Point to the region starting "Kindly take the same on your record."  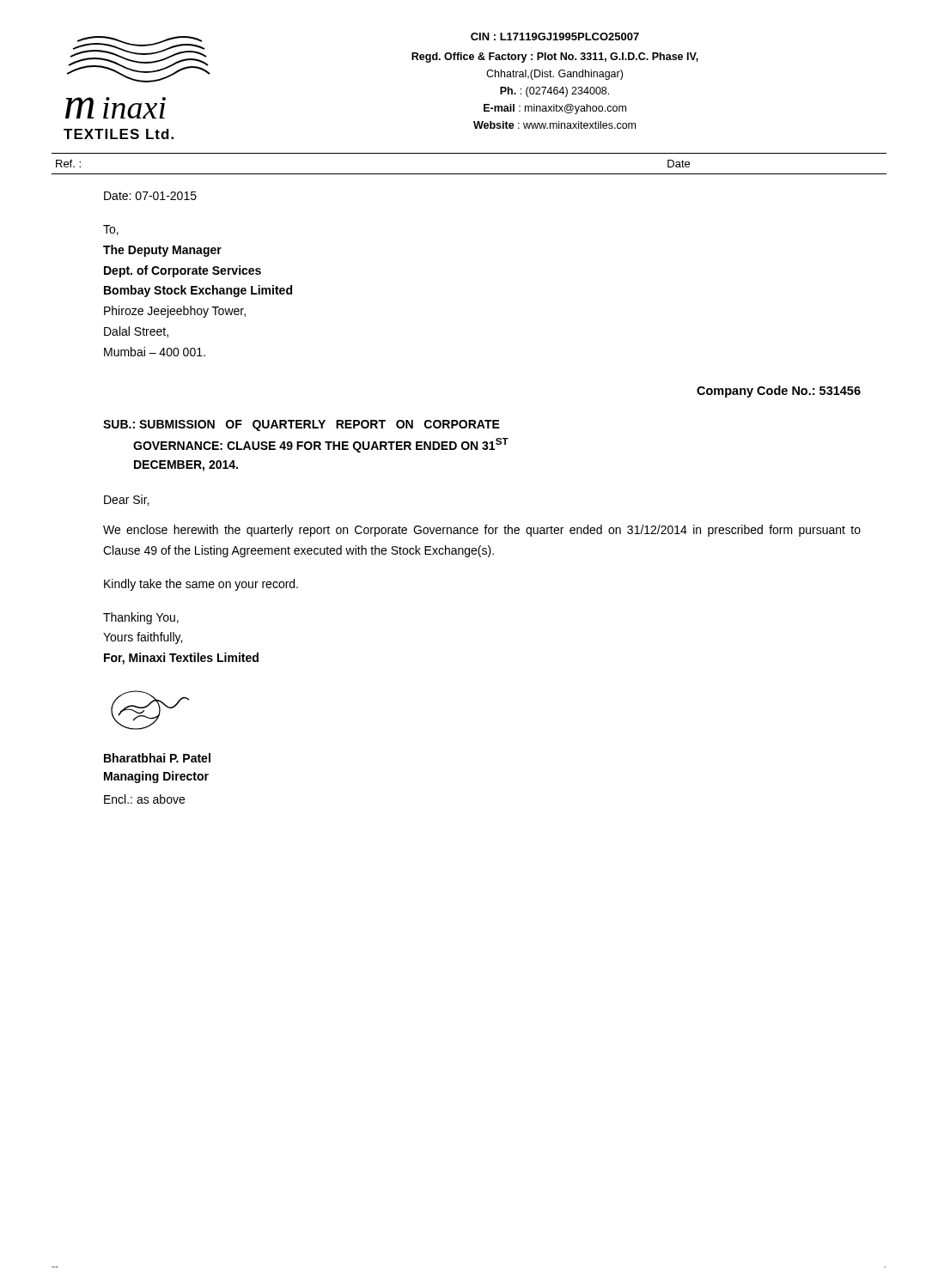pyautogui.click(x=201, y=584)
